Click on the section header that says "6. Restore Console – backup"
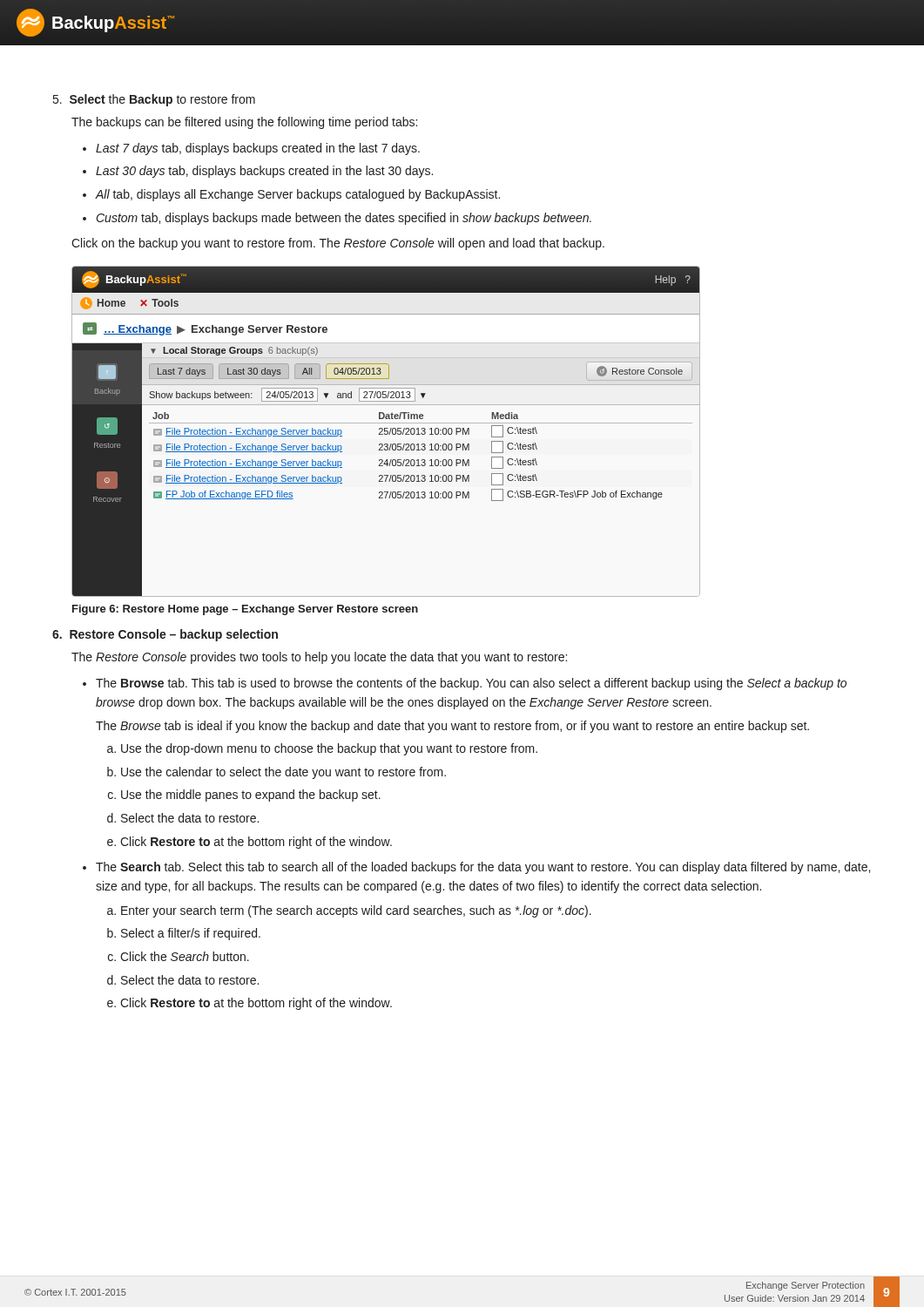 tap(165, 634)
